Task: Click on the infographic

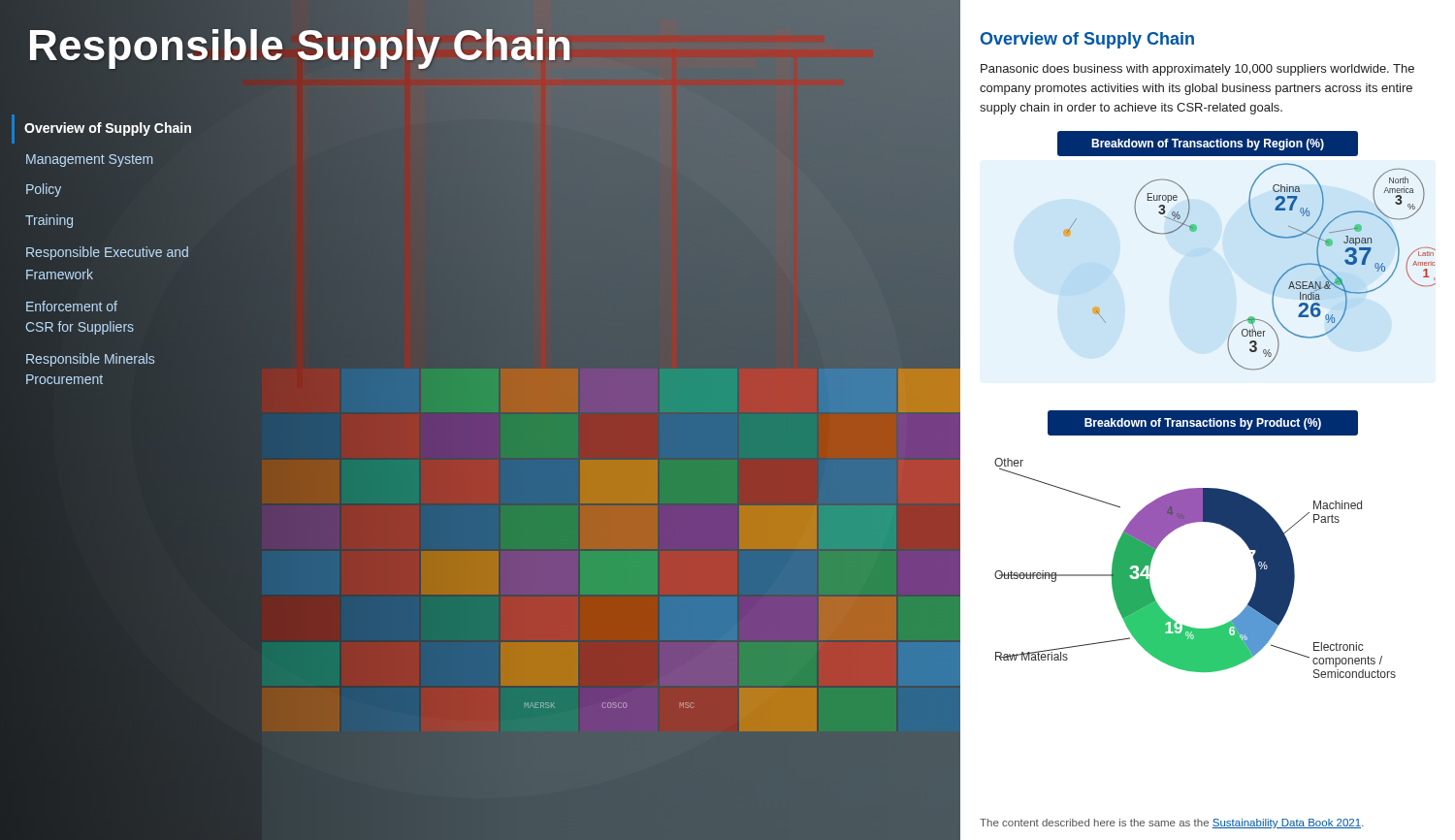Action: (x=1208, y=264)
